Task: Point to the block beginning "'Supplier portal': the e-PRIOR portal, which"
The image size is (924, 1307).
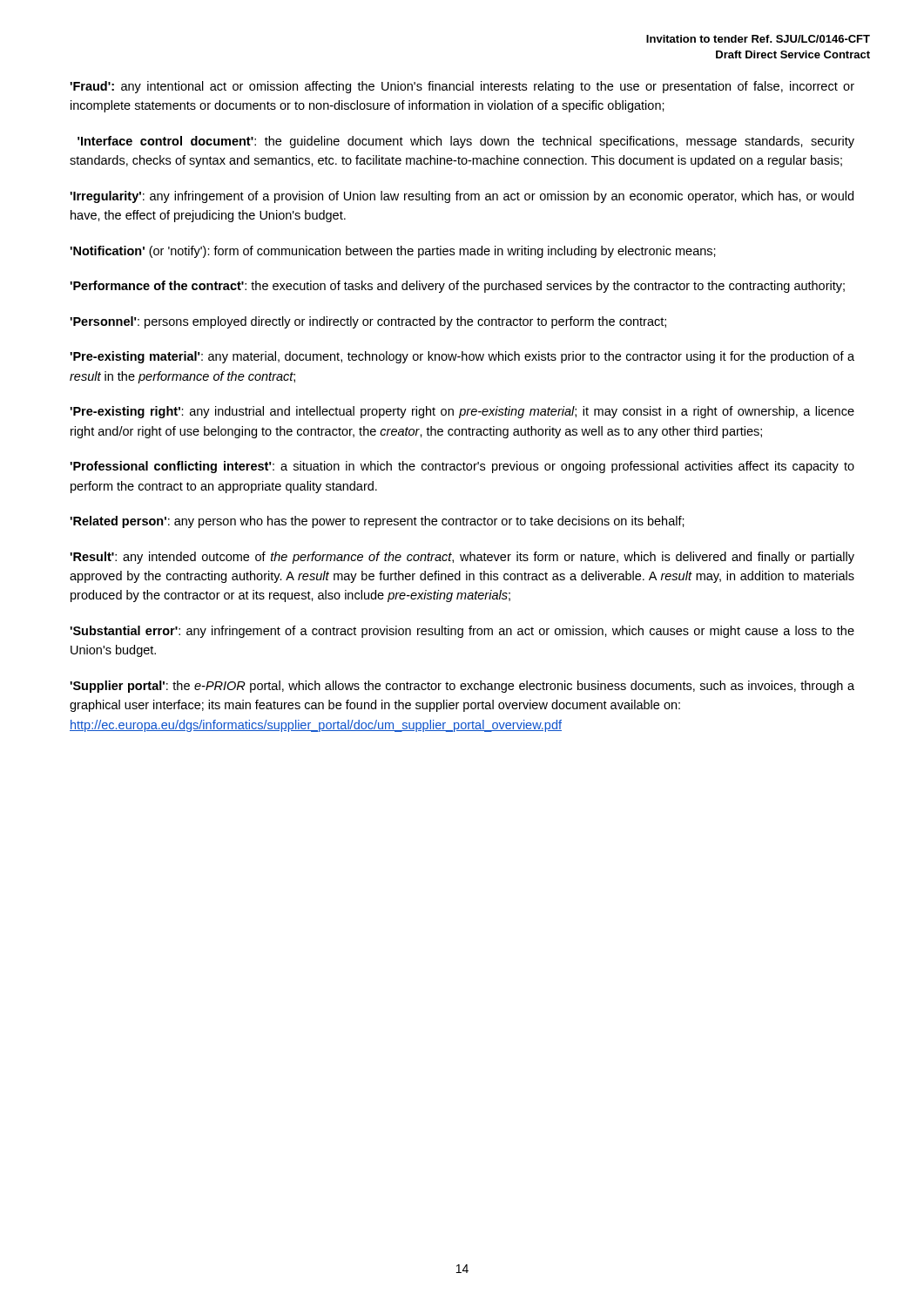Action: [x=462, y=705]
